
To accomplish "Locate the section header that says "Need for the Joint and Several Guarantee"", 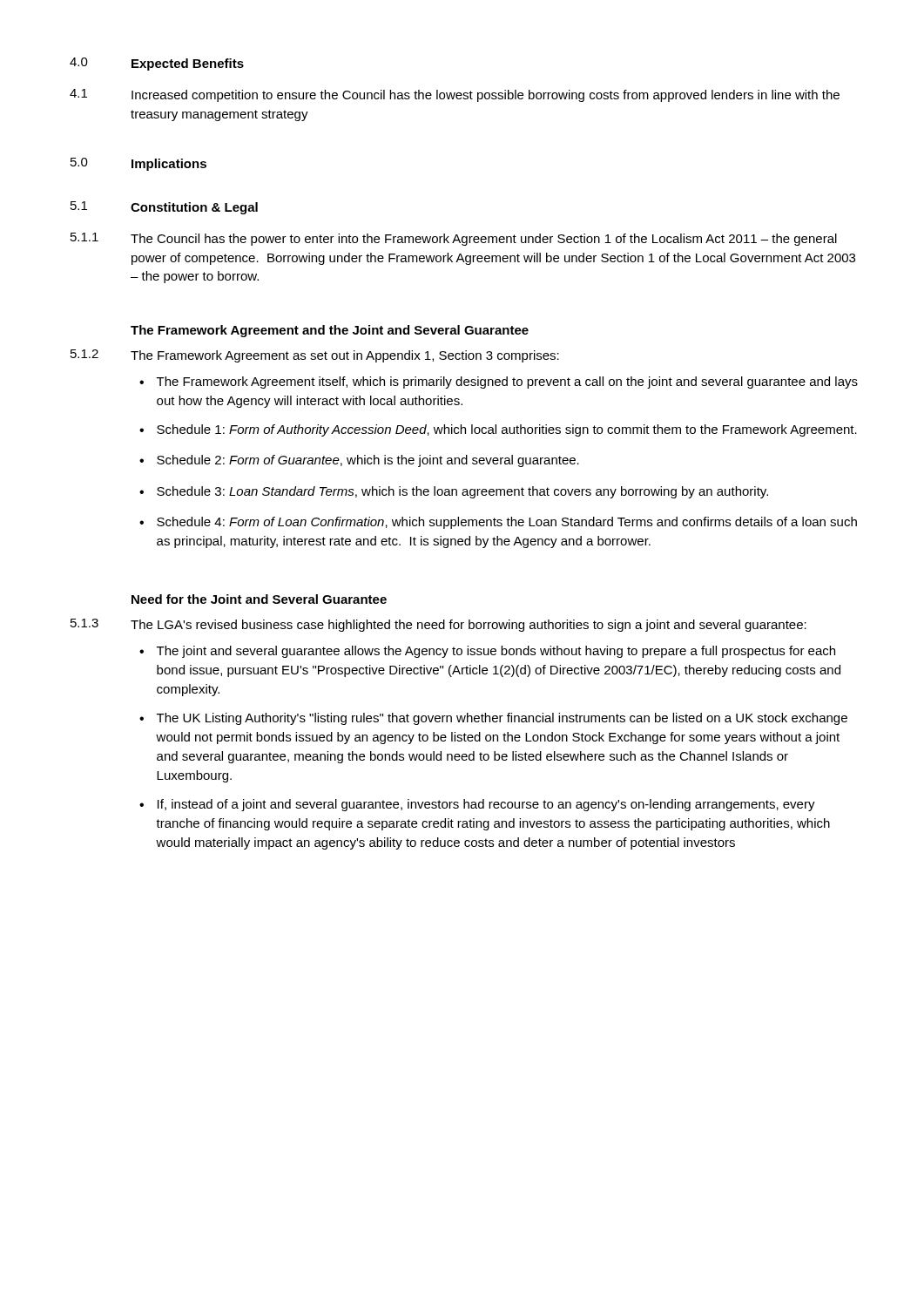I will tap(259, 599).
